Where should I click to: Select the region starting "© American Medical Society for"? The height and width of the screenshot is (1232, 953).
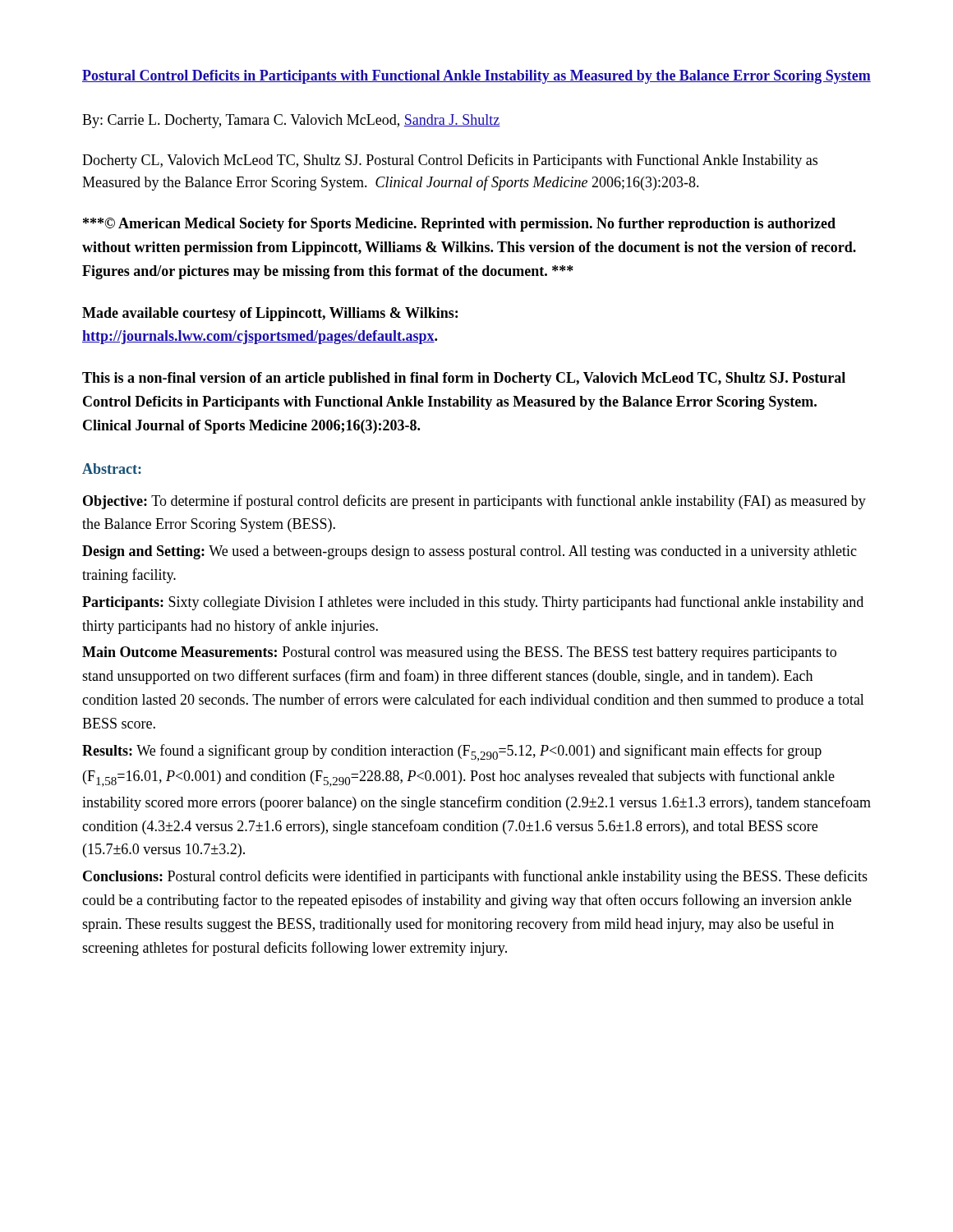click(x=469, y=247)
